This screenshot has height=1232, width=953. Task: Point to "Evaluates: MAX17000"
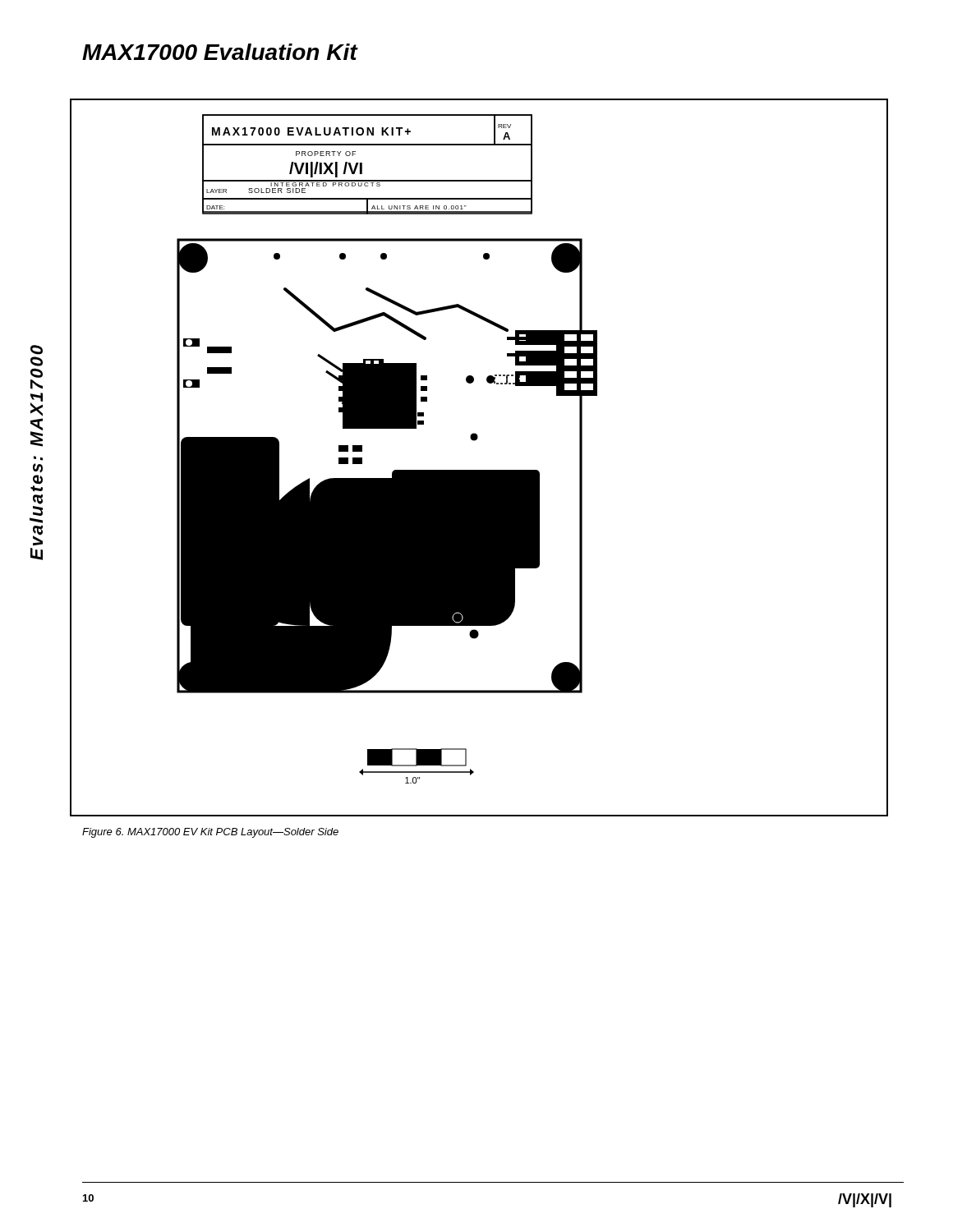coord(37,452)
